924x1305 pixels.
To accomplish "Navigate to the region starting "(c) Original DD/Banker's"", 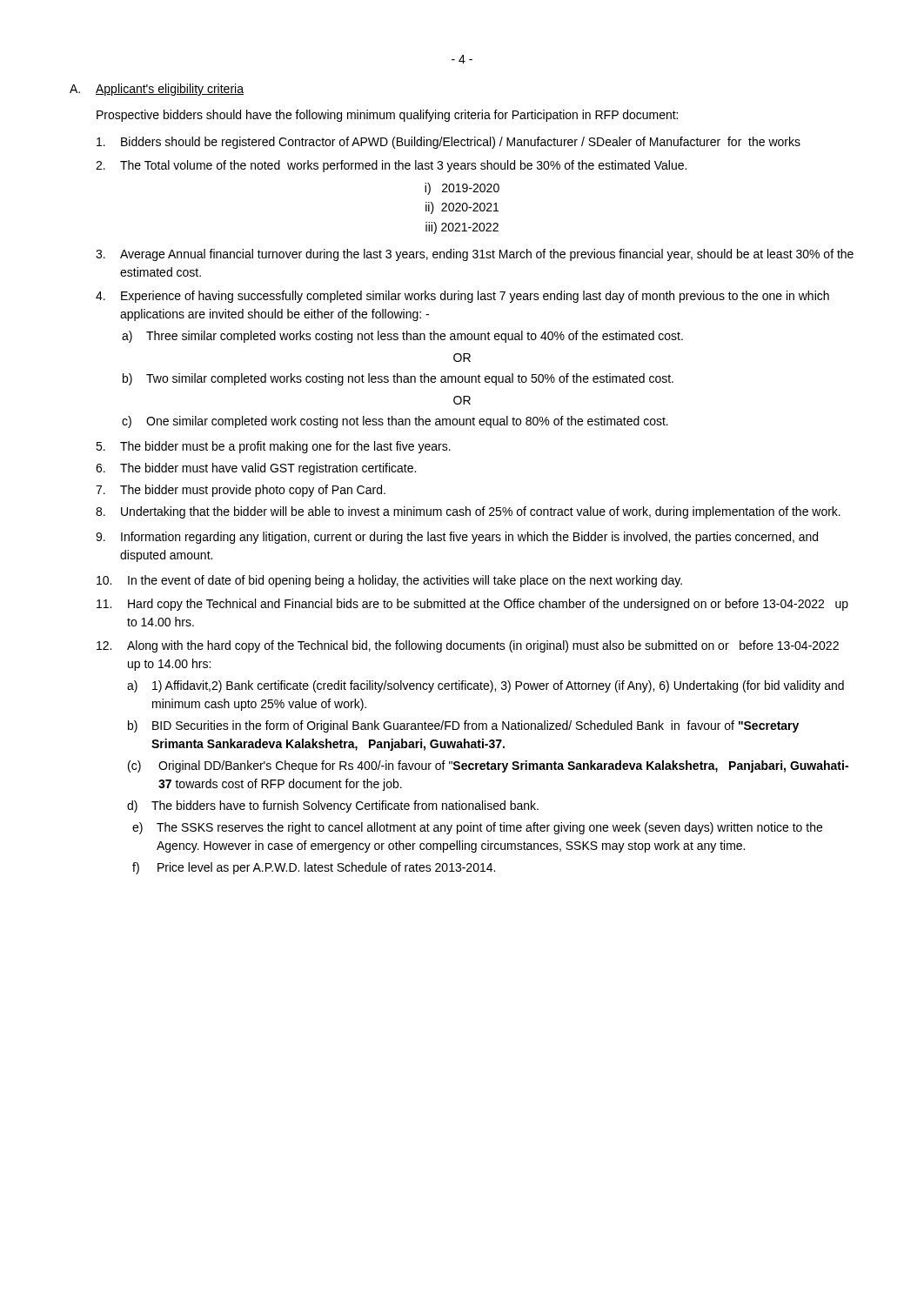I will [491, 775].
